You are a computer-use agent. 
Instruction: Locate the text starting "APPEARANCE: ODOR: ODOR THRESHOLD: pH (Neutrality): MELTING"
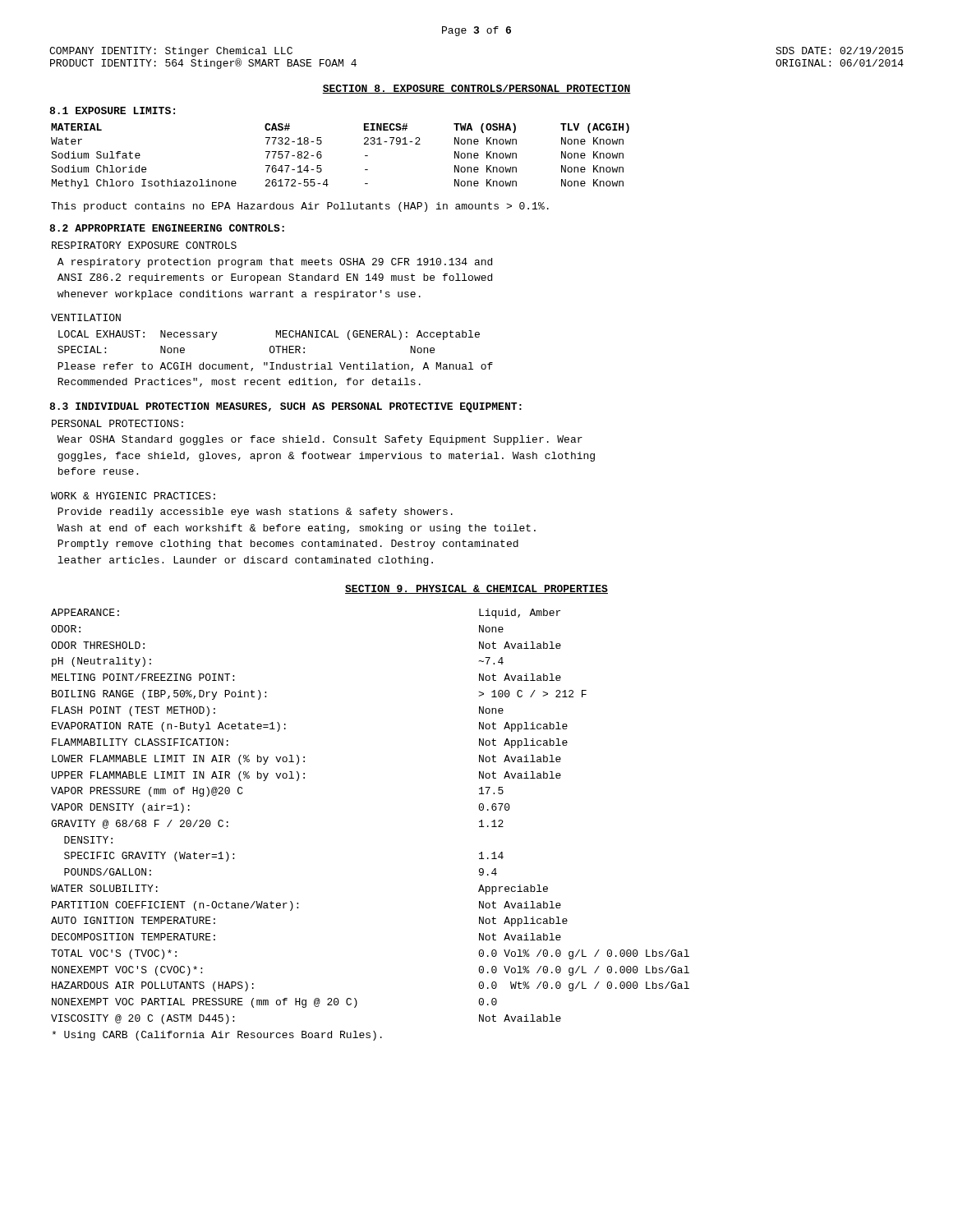click(x=477, y=824)
